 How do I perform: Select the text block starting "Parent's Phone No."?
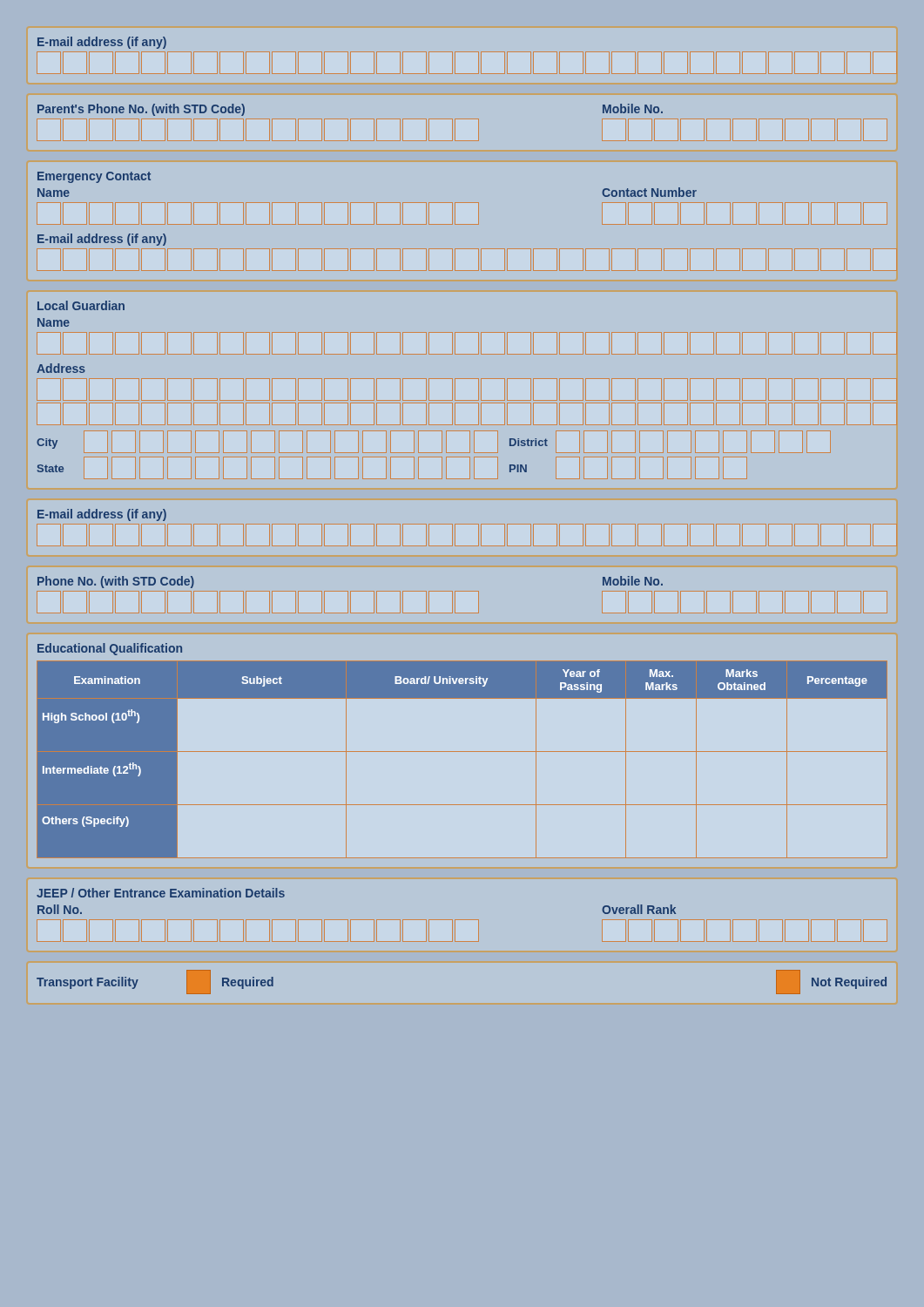(x=462, y=122)
